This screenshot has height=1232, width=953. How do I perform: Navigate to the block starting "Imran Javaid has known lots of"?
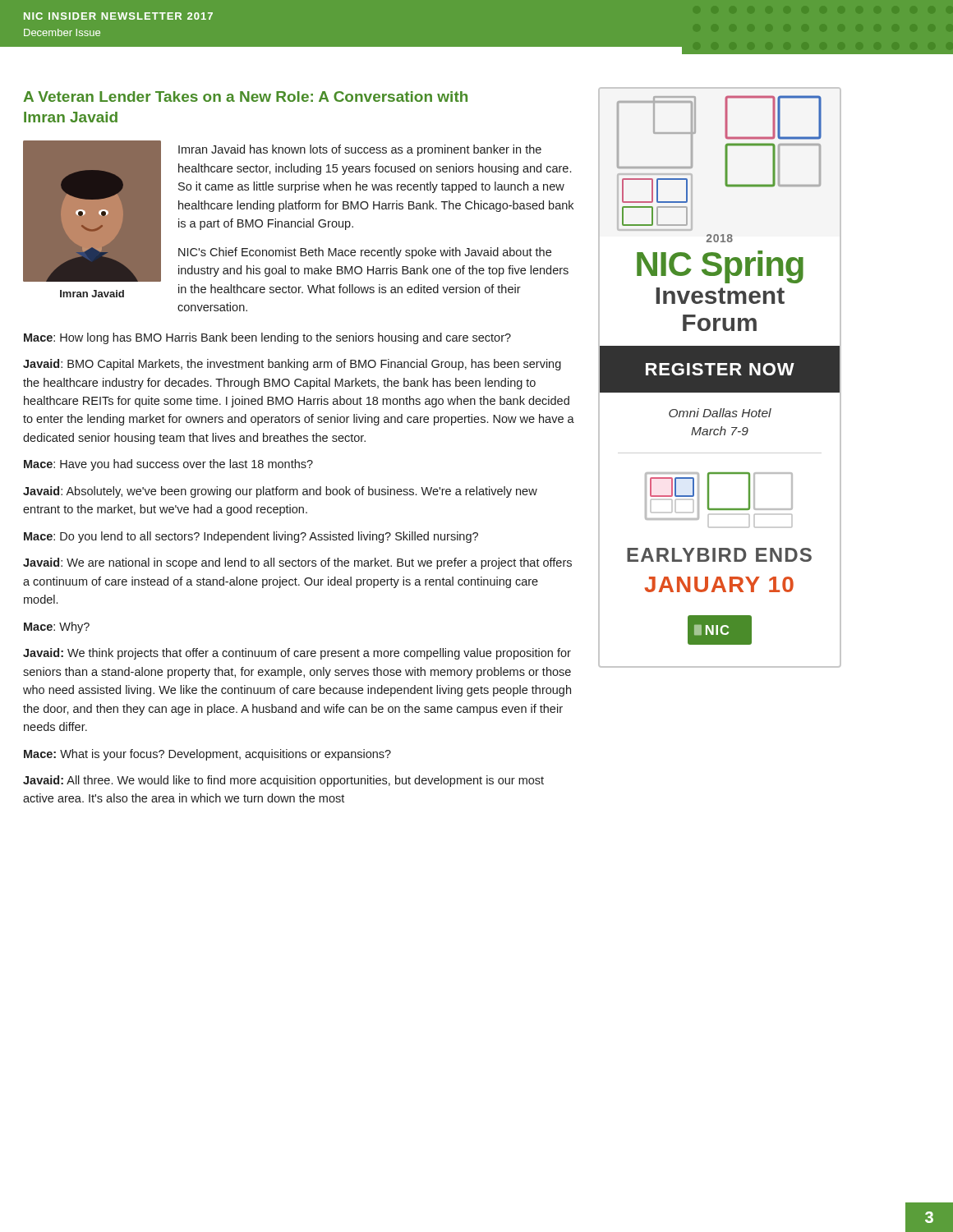pyautogui.click(x=376, y=187)
